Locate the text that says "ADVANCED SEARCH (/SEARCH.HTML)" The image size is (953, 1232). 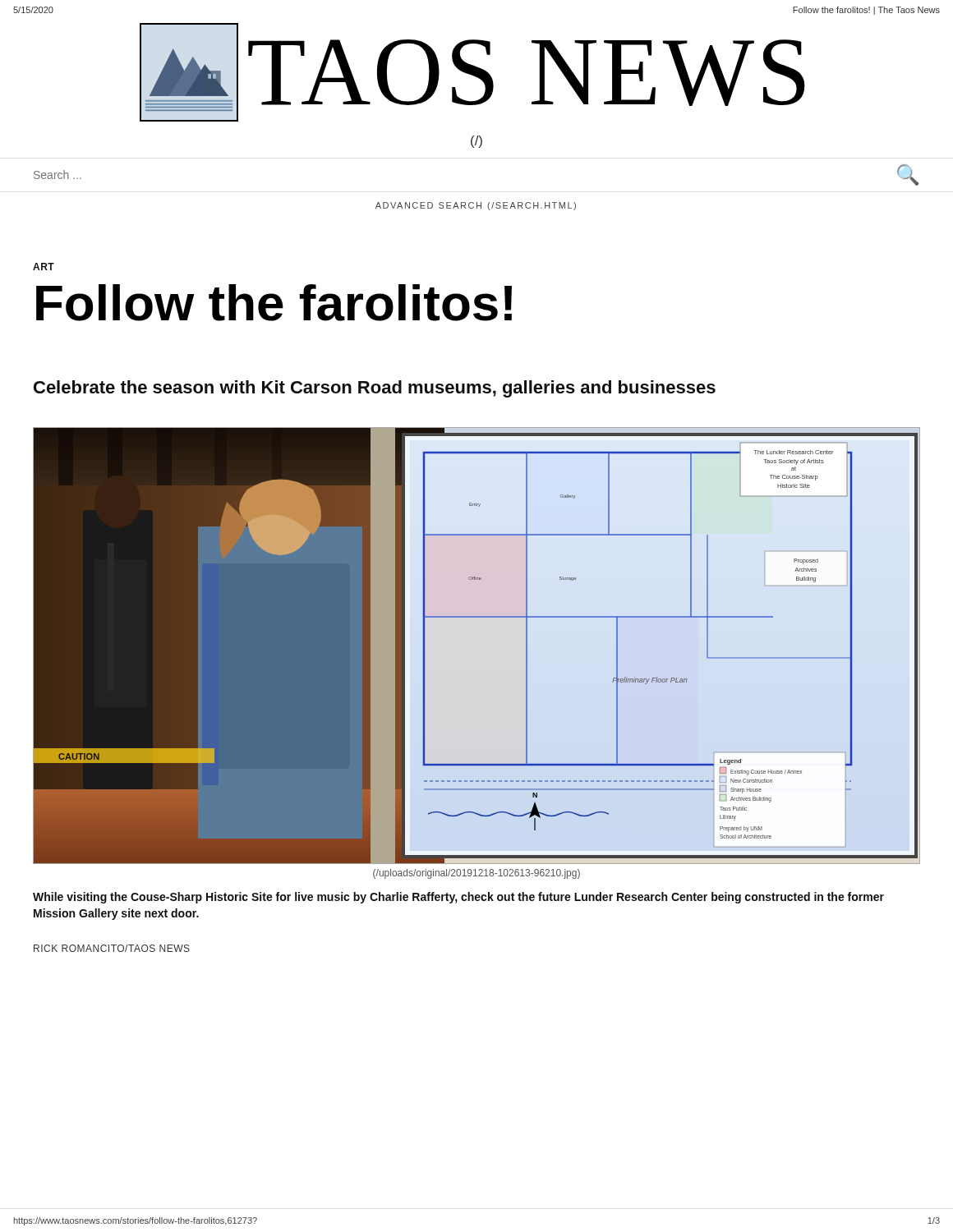click(476, 205)
